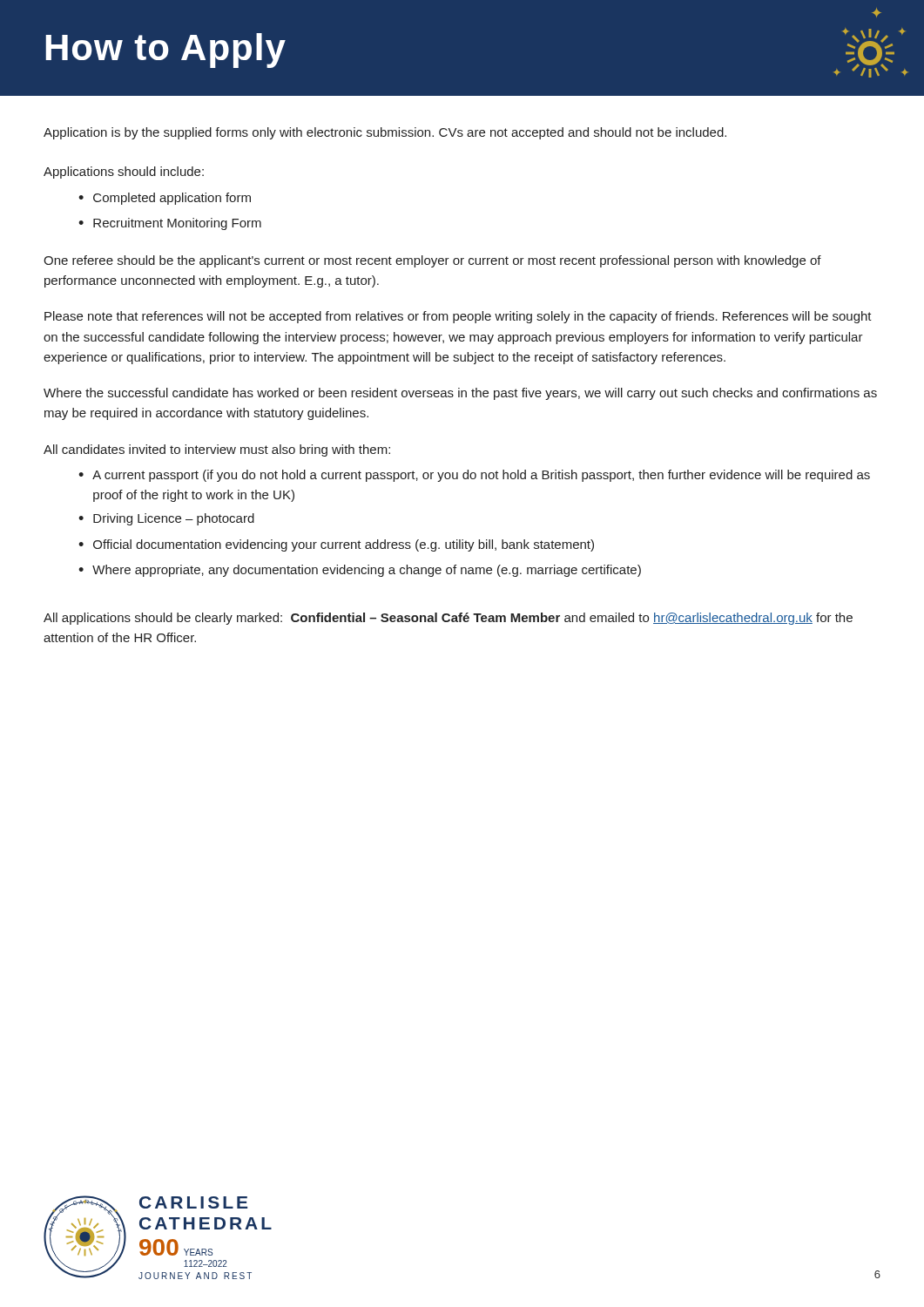Screen dimensions: 1307x924
Task: Locate the text block that reads "All candidates invited"
Action: 217,449
